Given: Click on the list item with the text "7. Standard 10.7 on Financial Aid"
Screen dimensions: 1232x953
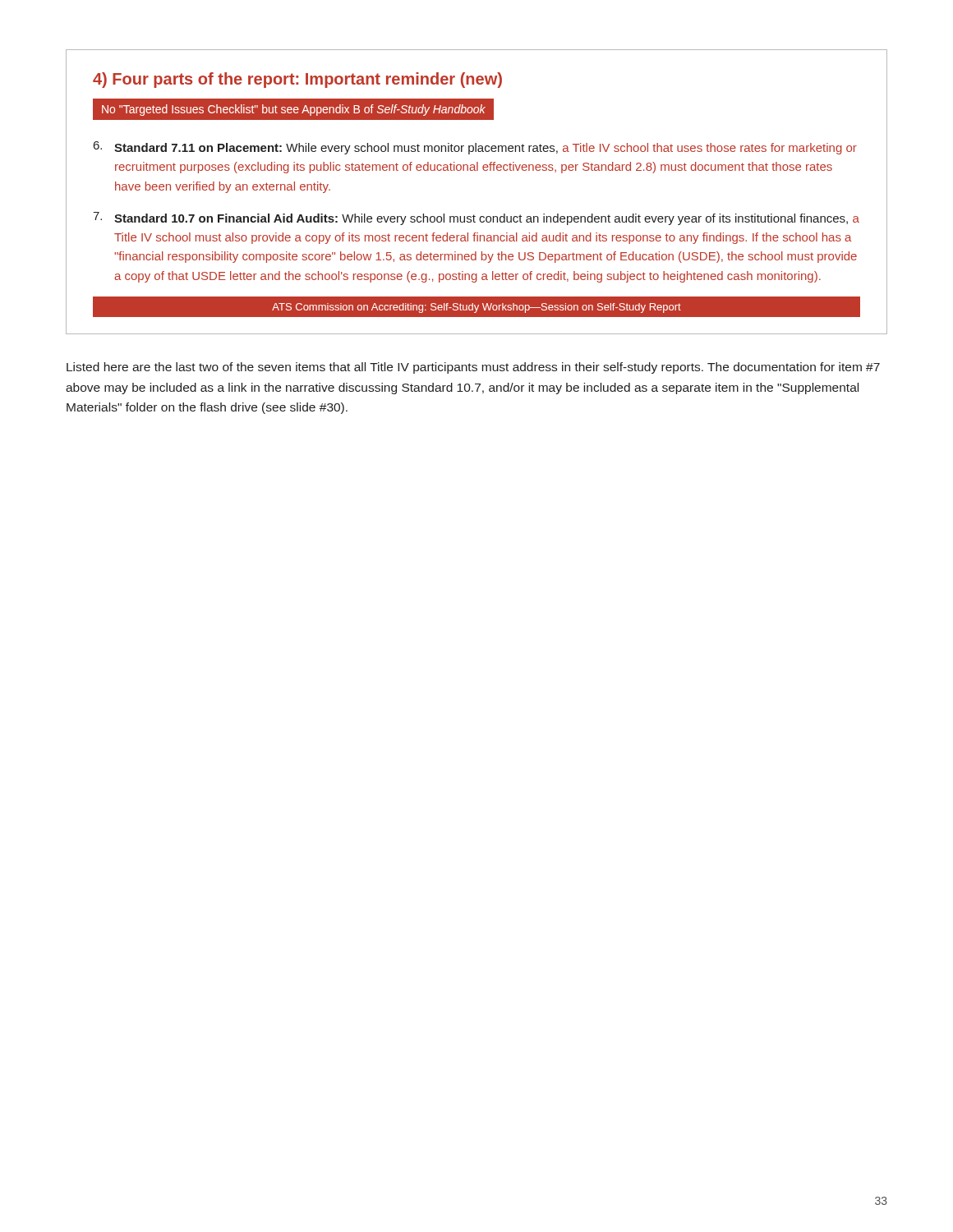Looking at the screenshot, I should (x=476, y=247).
